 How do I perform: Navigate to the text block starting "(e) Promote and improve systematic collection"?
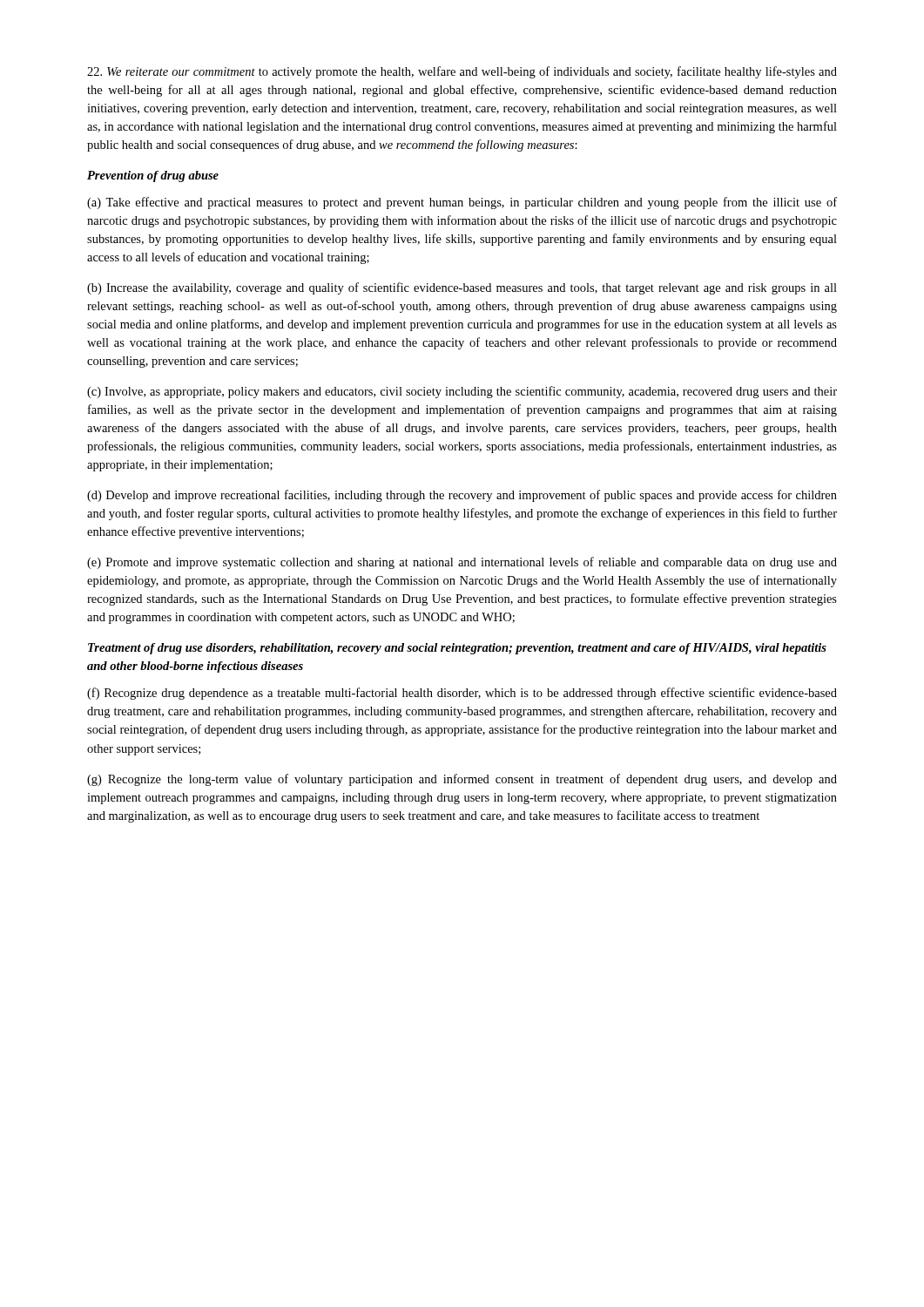click(462, 590)
